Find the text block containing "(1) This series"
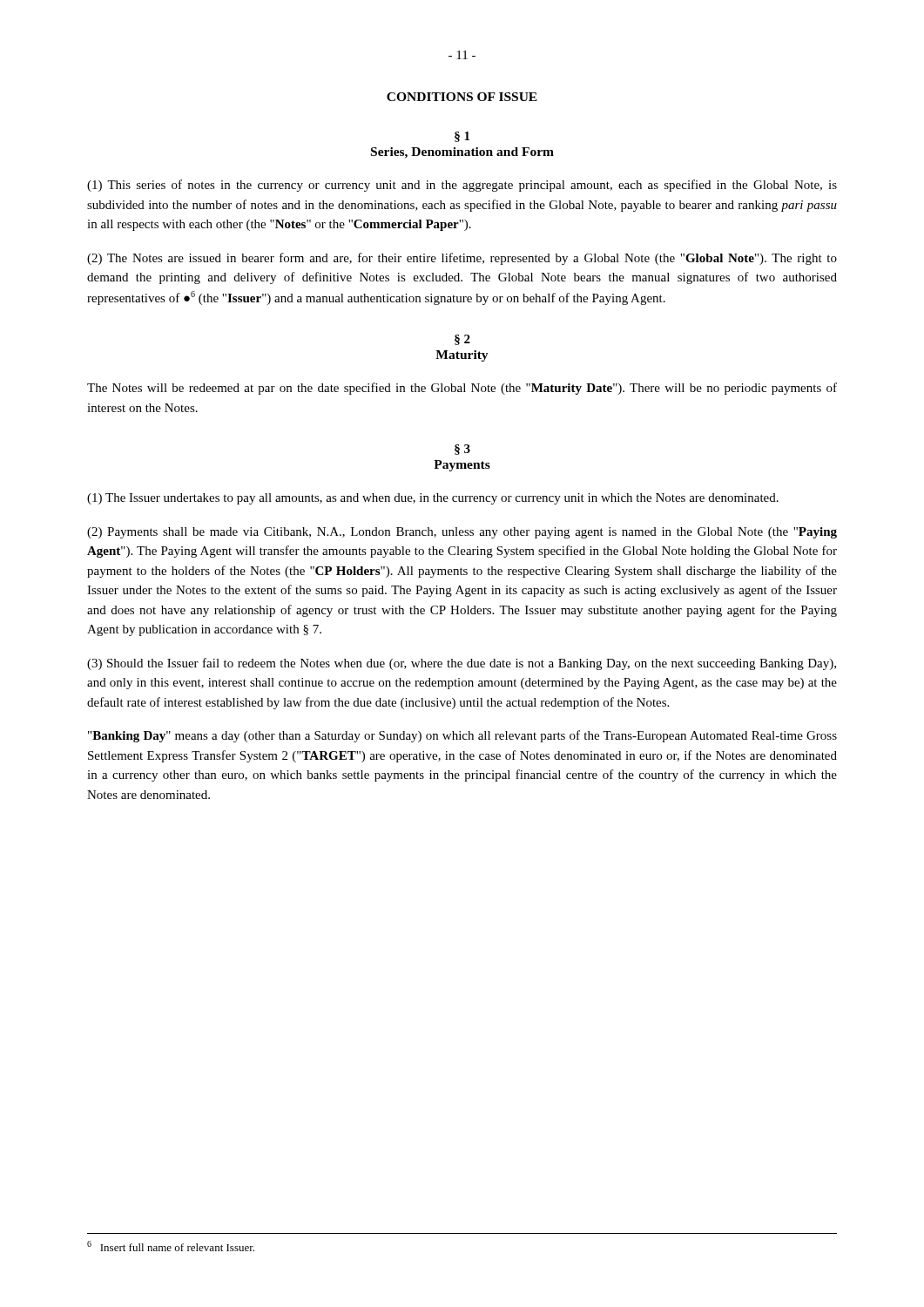 point(462,204)
